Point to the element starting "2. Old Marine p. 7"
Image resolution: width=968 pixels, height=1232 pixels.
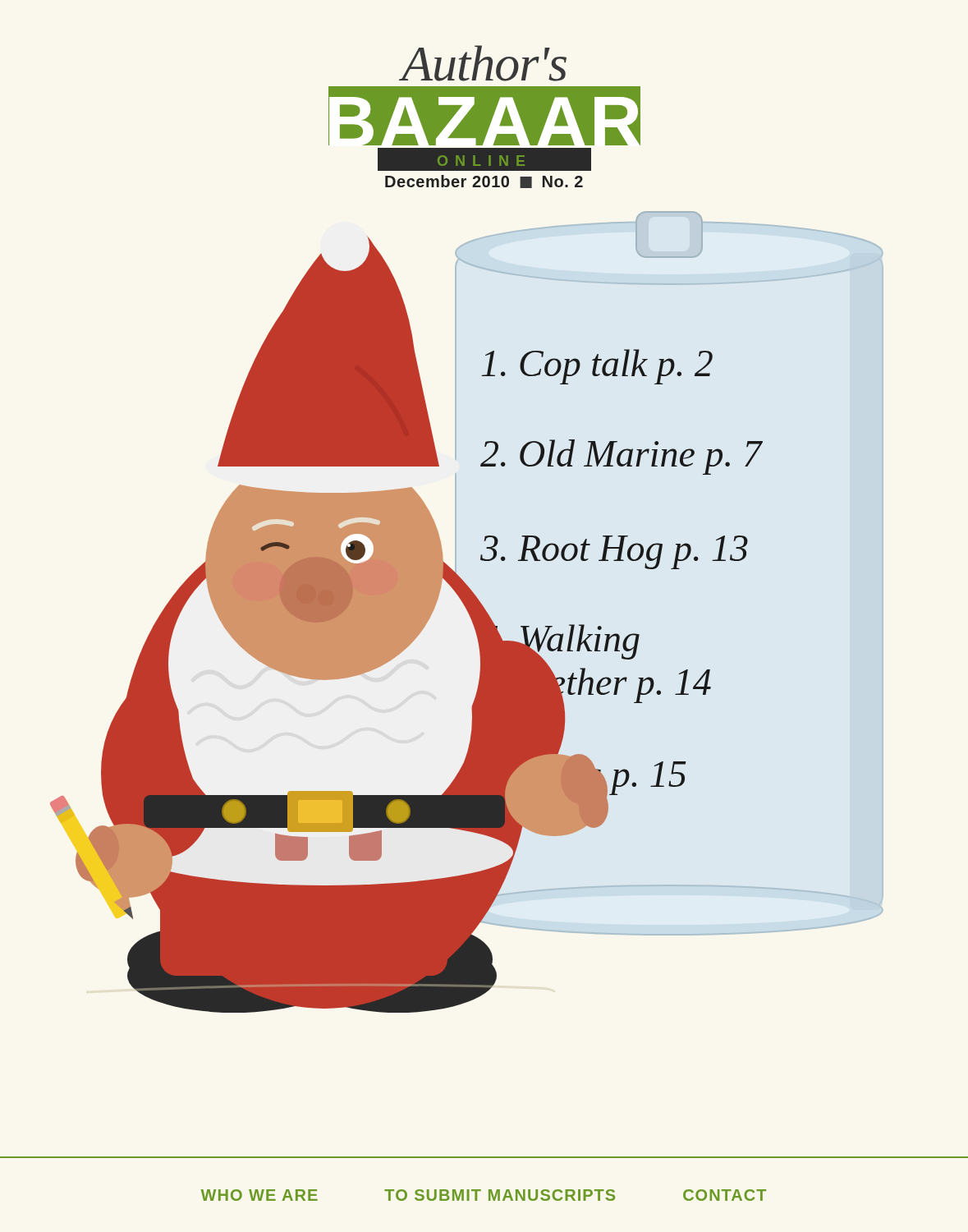[x=883, y=504]
